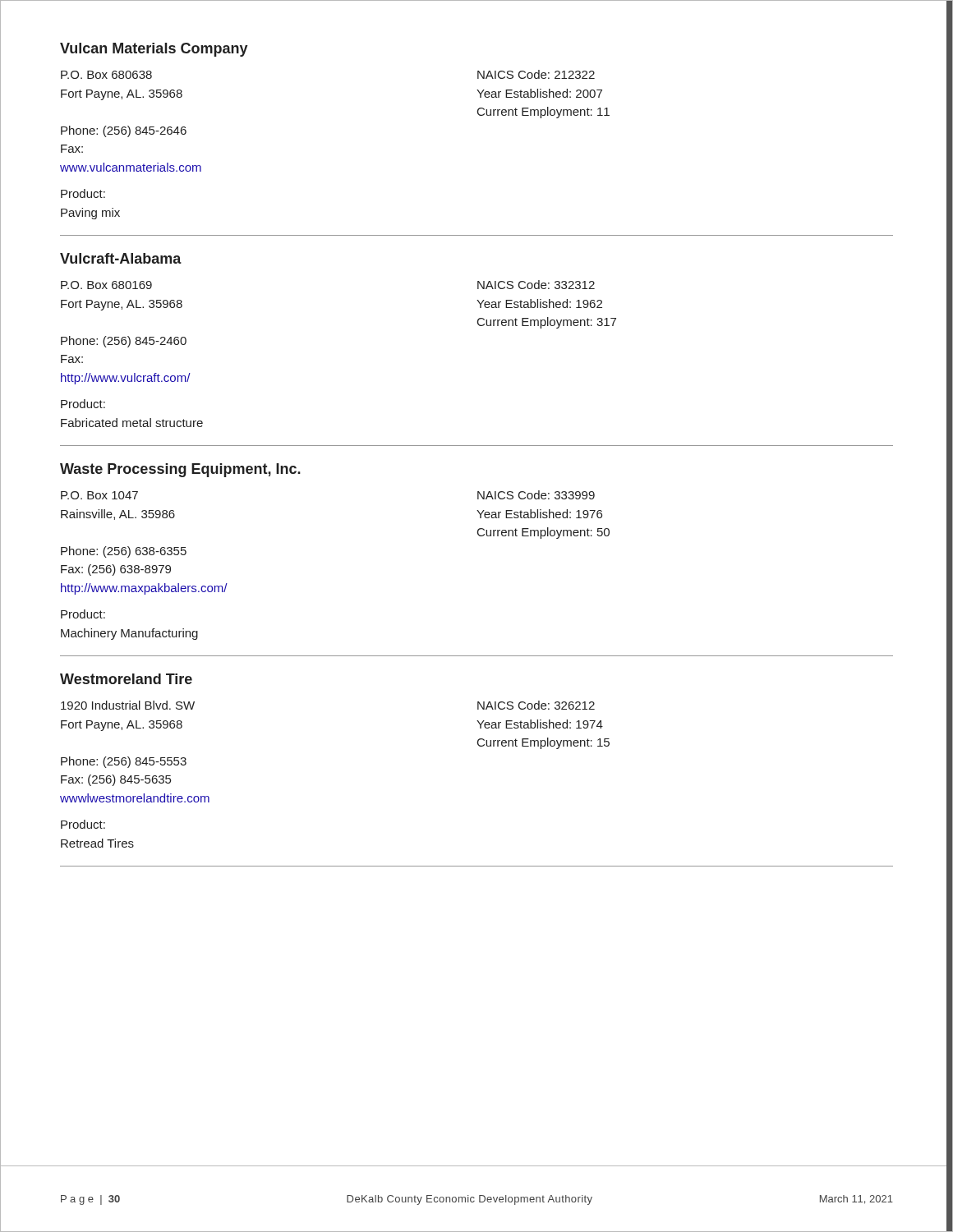
Task: Select the text block that reads "NAICS Code: 332312 Year"
Action: pos(547,303)
